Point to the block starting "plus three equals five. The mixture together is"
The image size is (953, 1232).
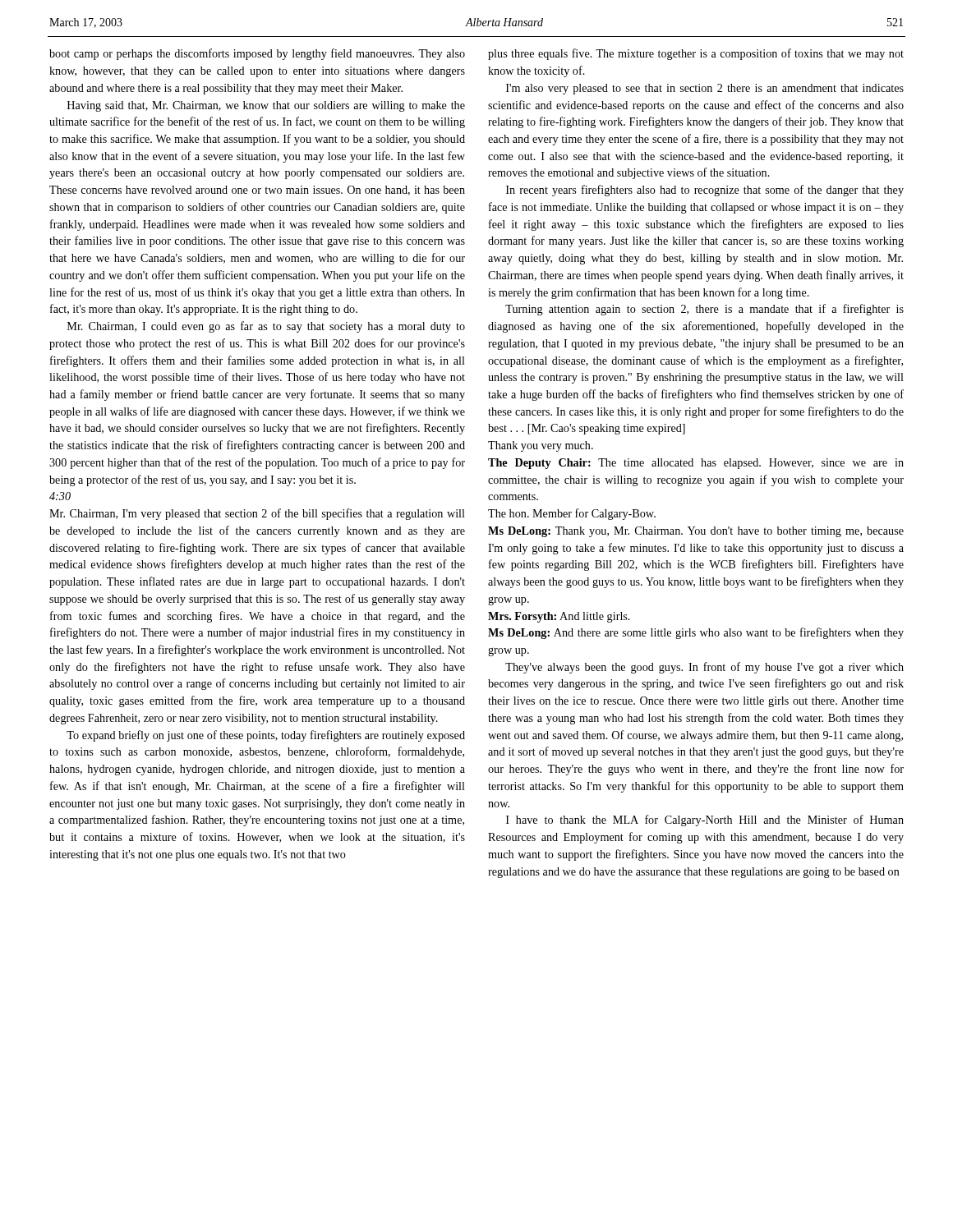696,463
